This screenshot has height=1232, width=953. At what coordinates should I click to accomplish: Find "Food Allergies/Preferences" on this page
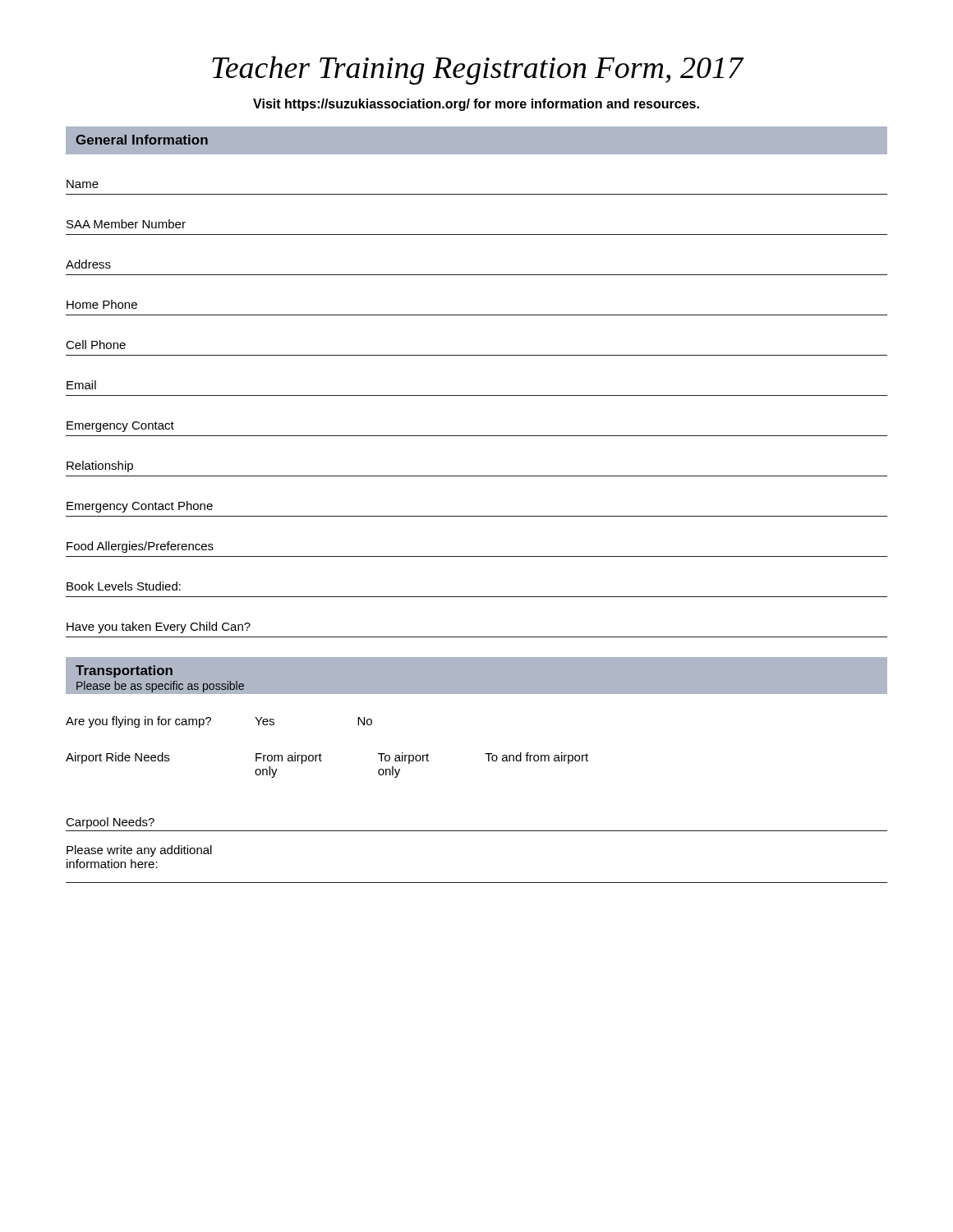(476, 547)
